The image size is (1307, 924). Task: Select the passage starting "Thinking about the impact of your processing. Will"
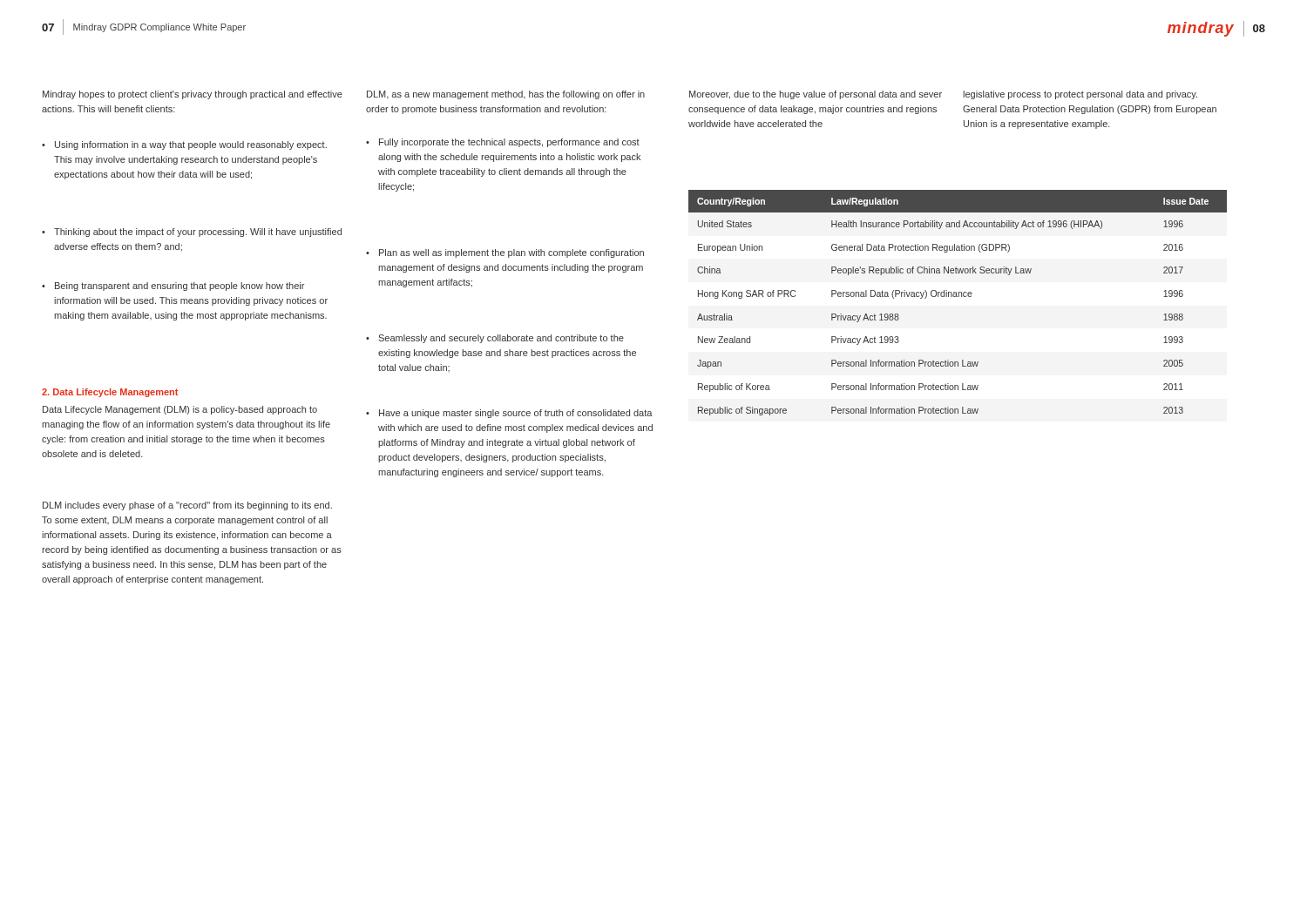click(193, 240)
